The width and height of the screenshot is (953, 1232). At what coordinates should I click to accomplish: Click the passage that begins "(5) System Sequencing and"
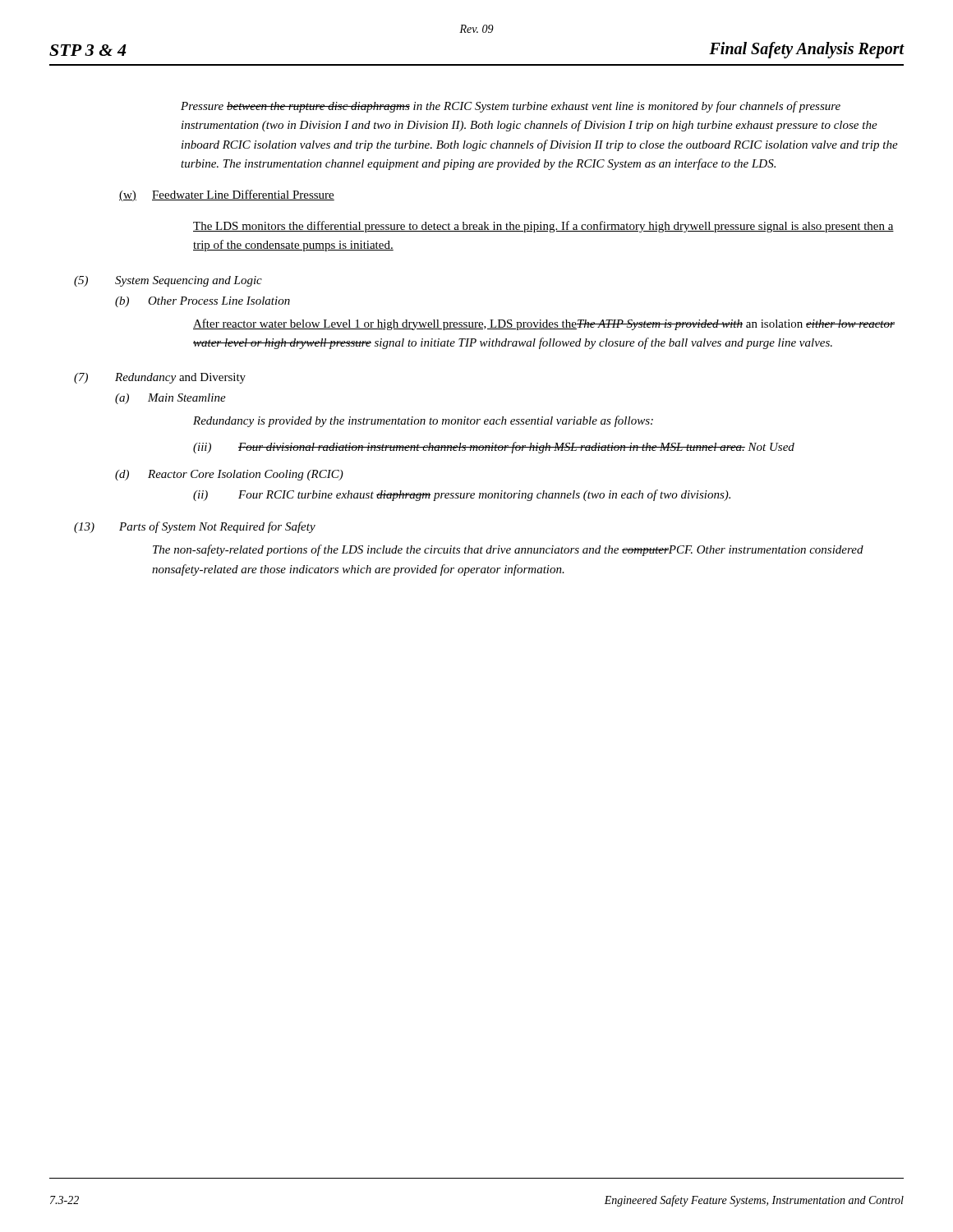pos(168,280)
